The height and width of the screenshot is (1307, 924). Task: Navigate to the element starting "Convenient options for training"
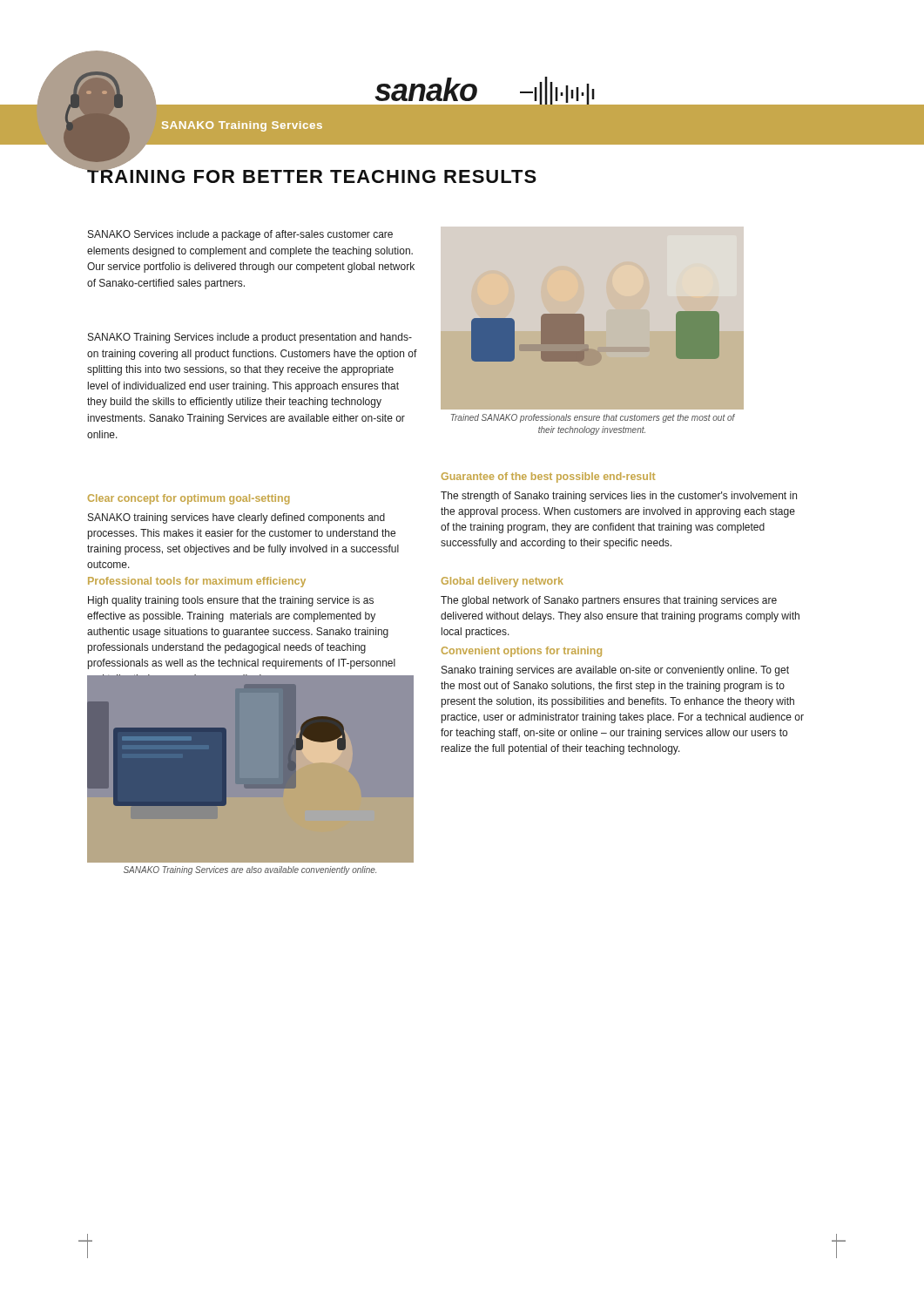point(522,651)
